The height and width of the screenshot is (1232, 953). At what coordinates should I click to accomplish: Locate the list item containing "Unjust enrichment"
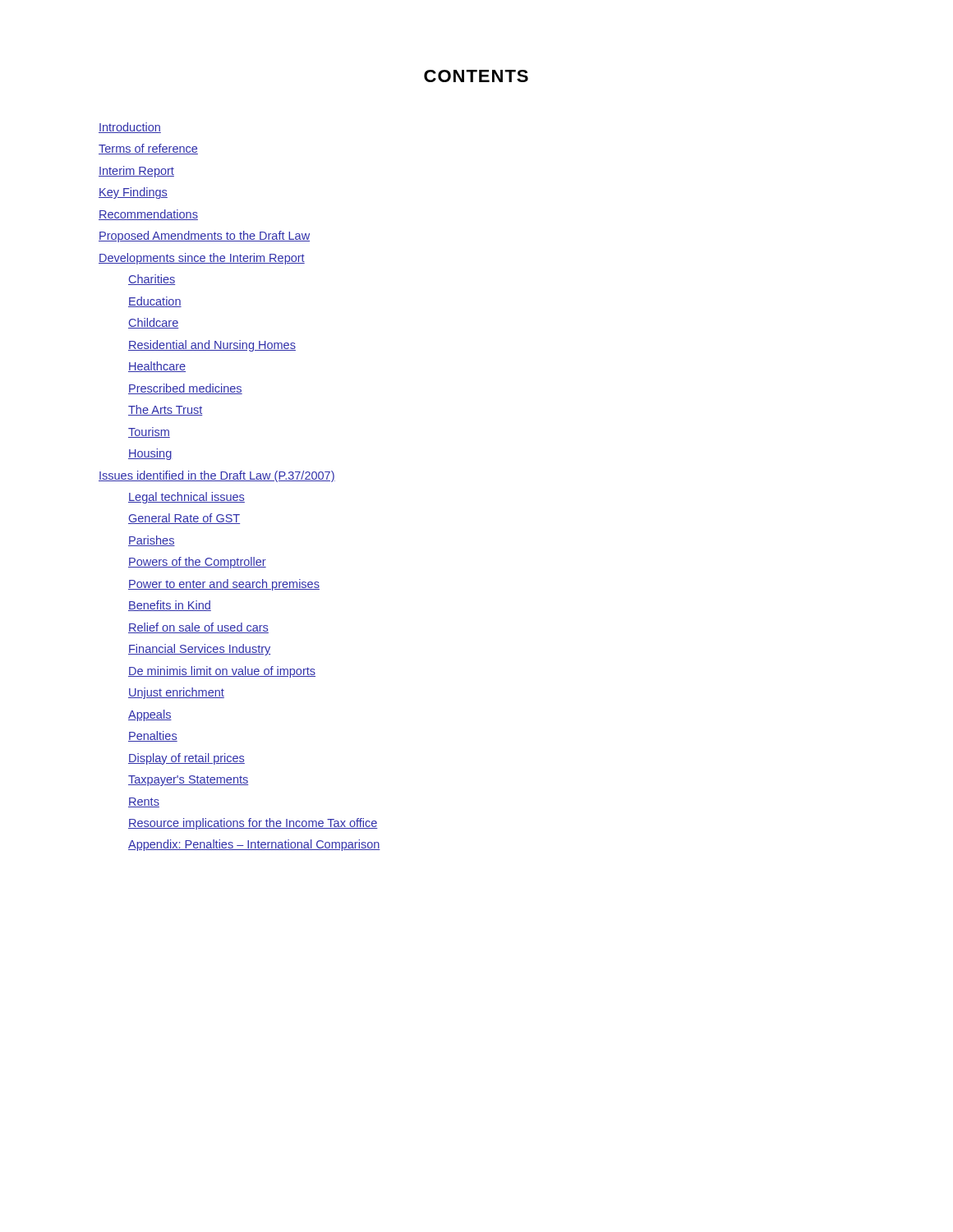coord(176,693)
